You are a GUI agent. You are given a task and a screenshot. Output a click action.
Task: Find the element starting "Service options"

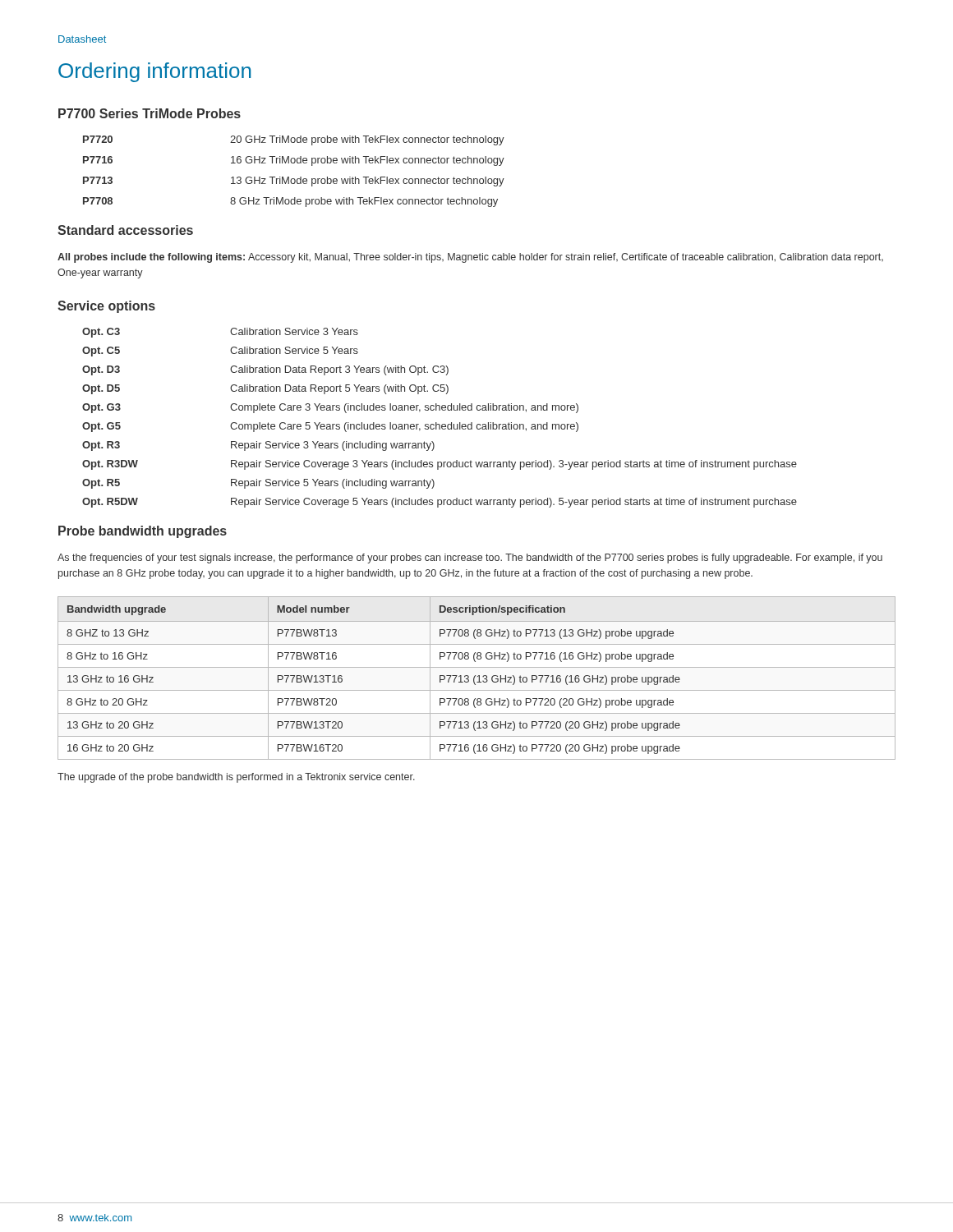point(106,306)
